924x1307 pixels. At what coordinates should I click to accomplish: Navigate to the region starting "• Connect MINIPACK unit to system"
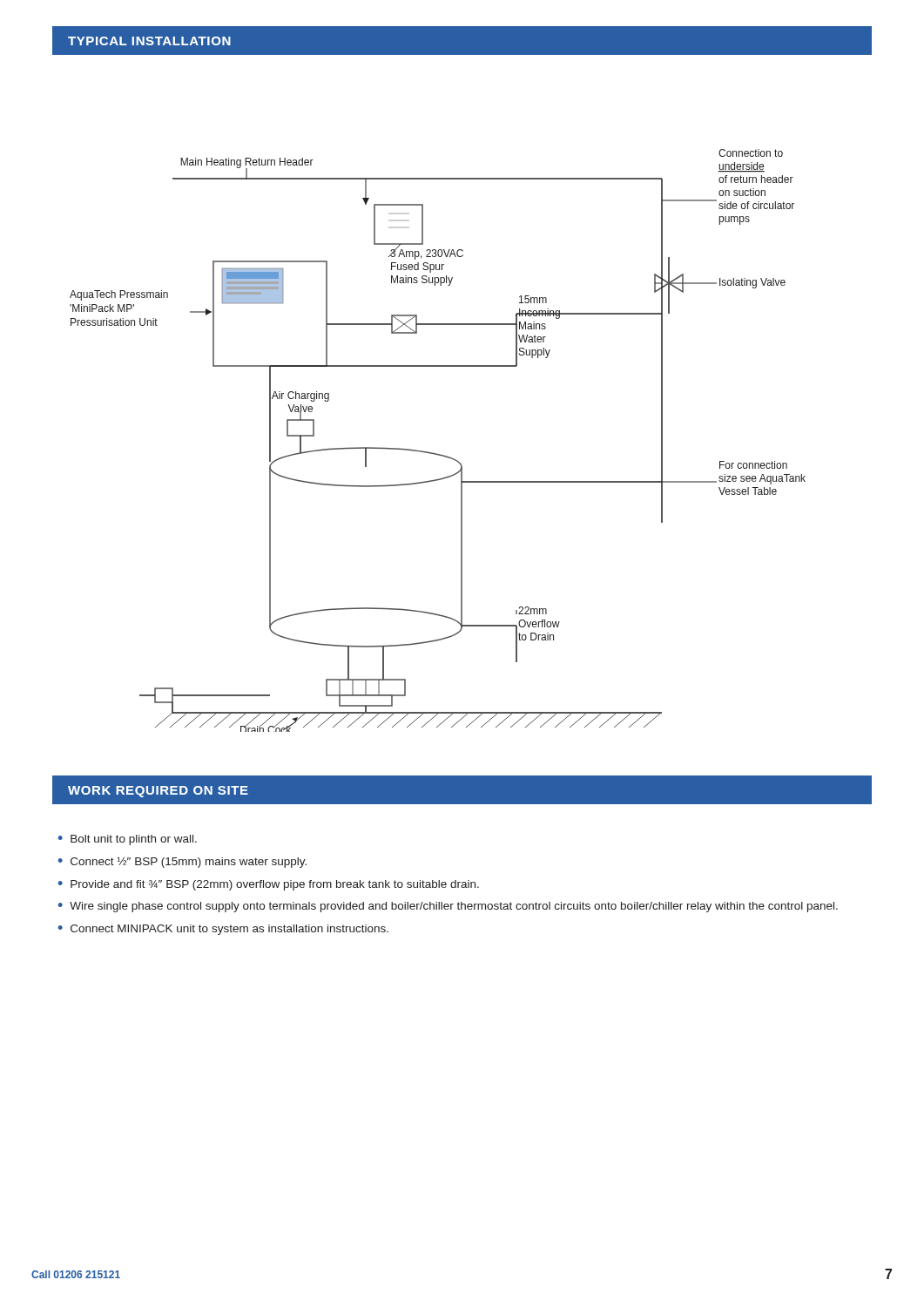223,929
